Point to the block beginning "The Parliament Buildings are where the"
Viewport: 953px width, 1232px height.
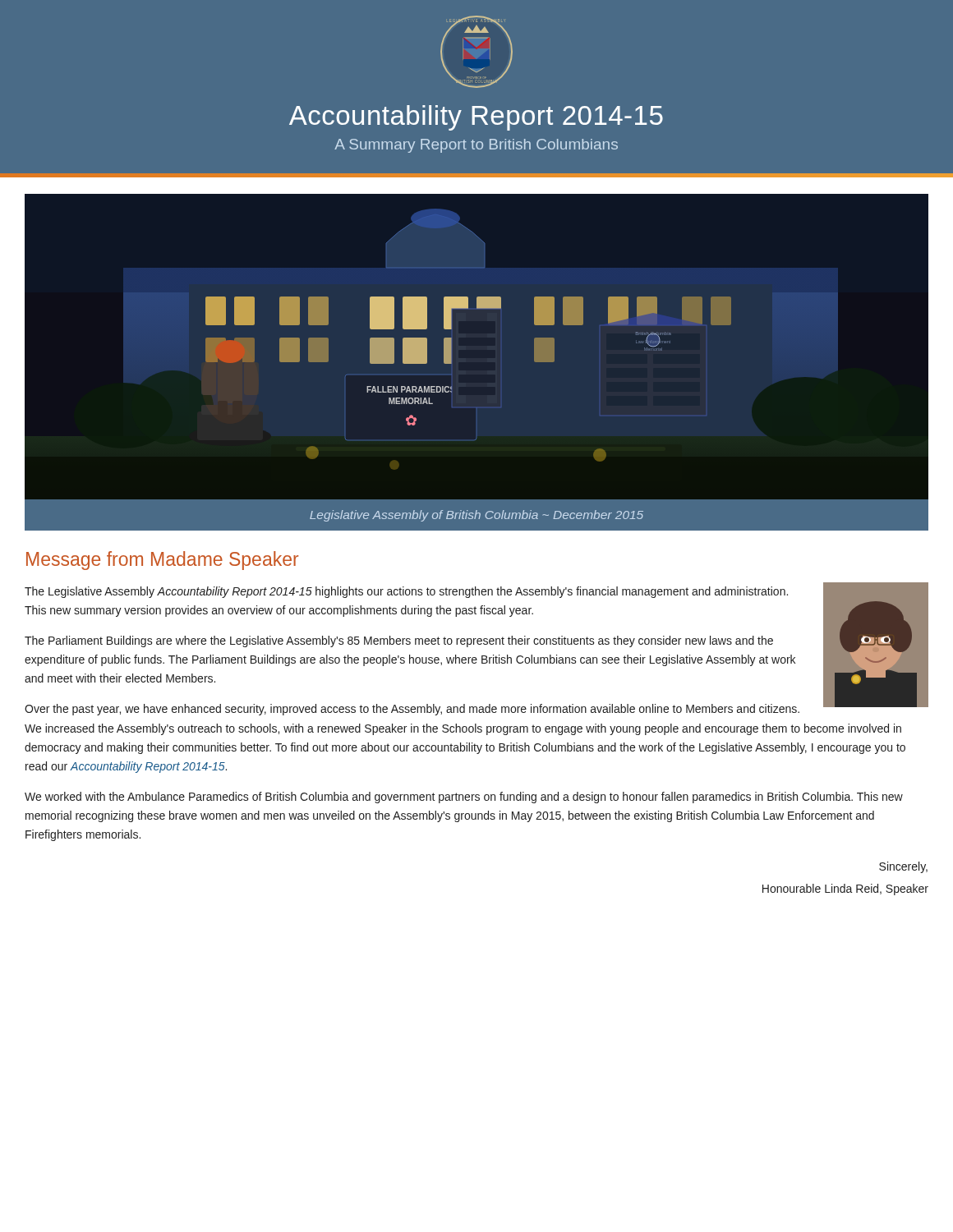(410, 660)
